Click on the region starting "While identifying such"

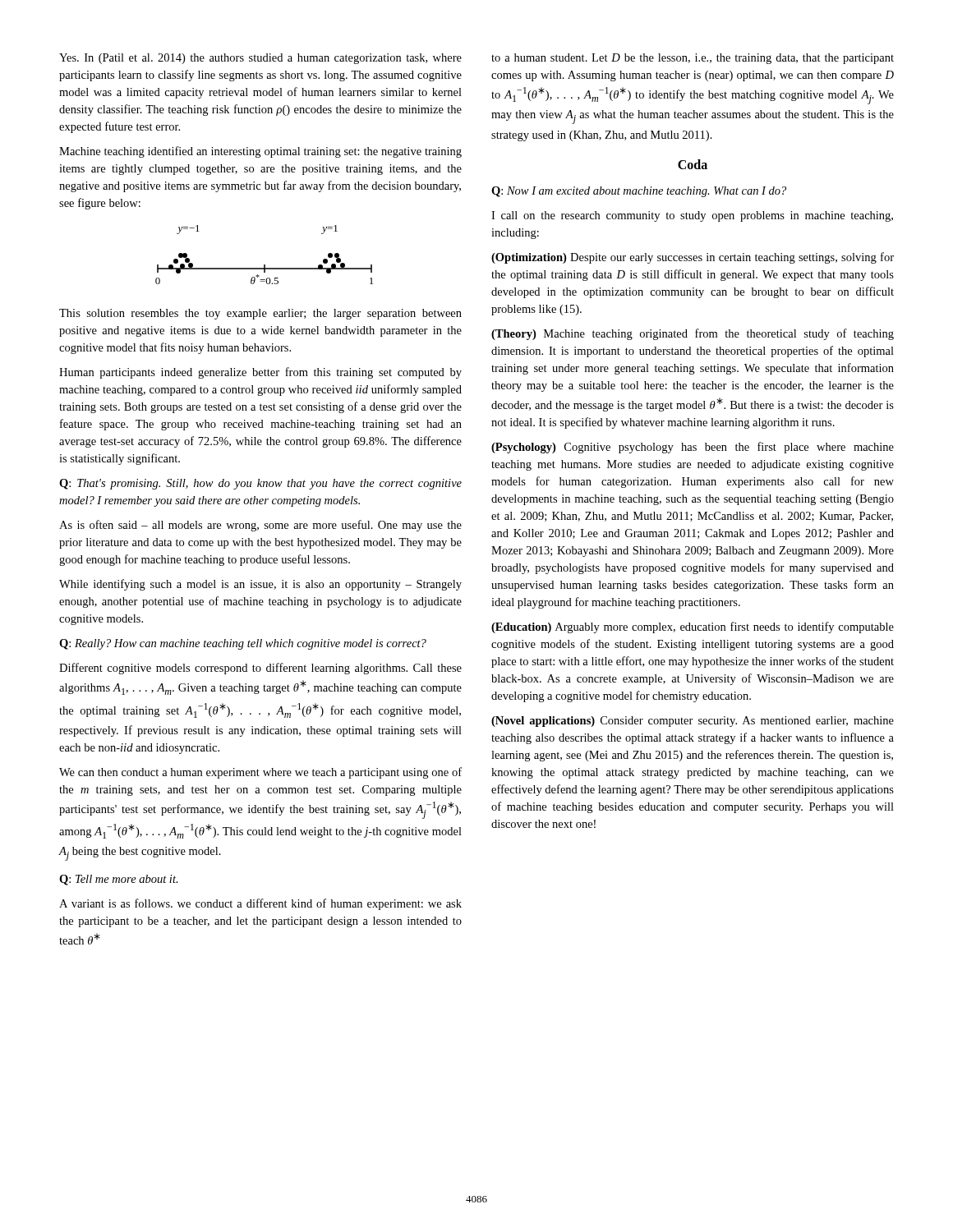(260, 602)
